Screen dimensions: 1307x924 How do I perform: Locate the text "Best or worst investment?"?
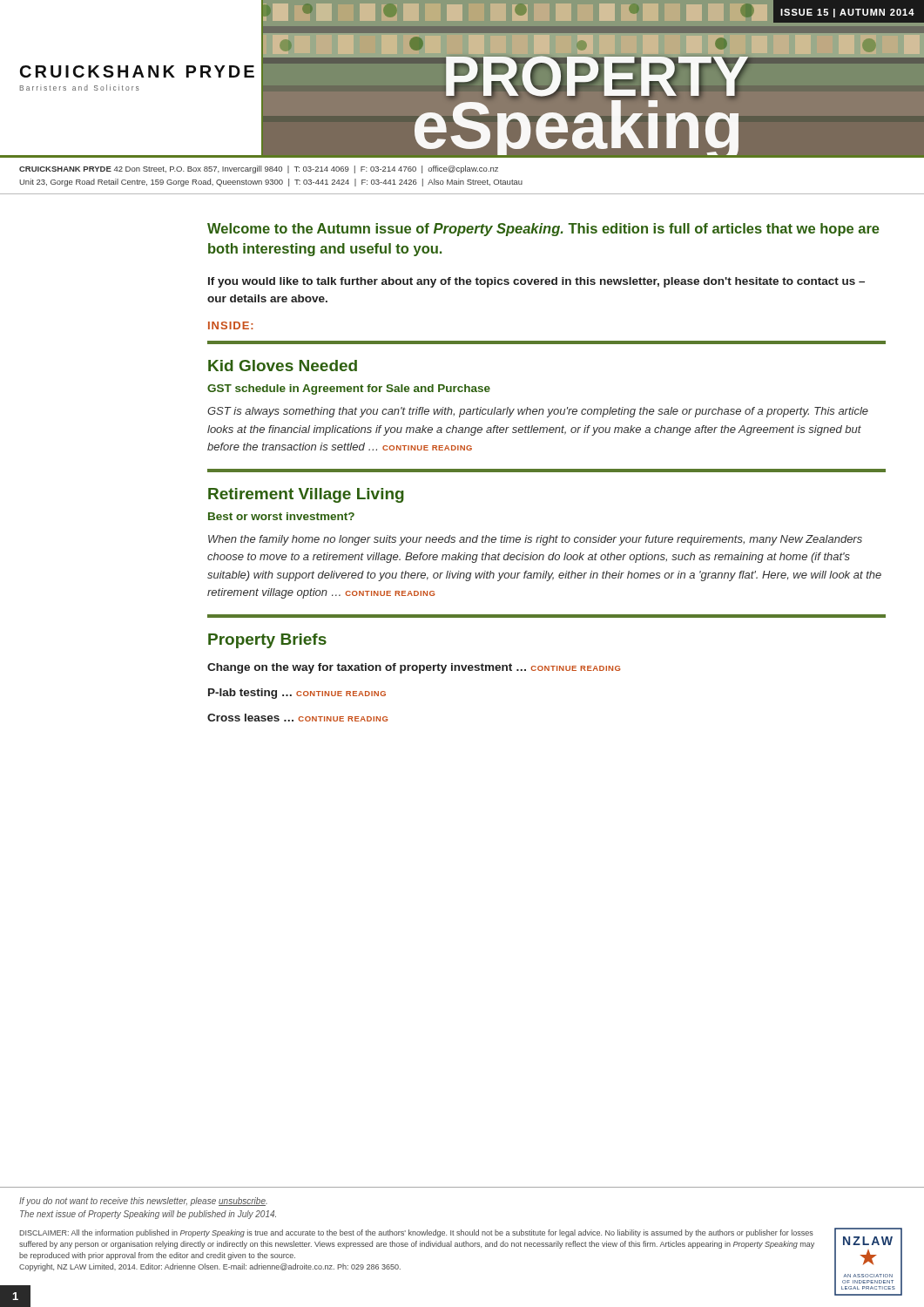pos(281,516)
